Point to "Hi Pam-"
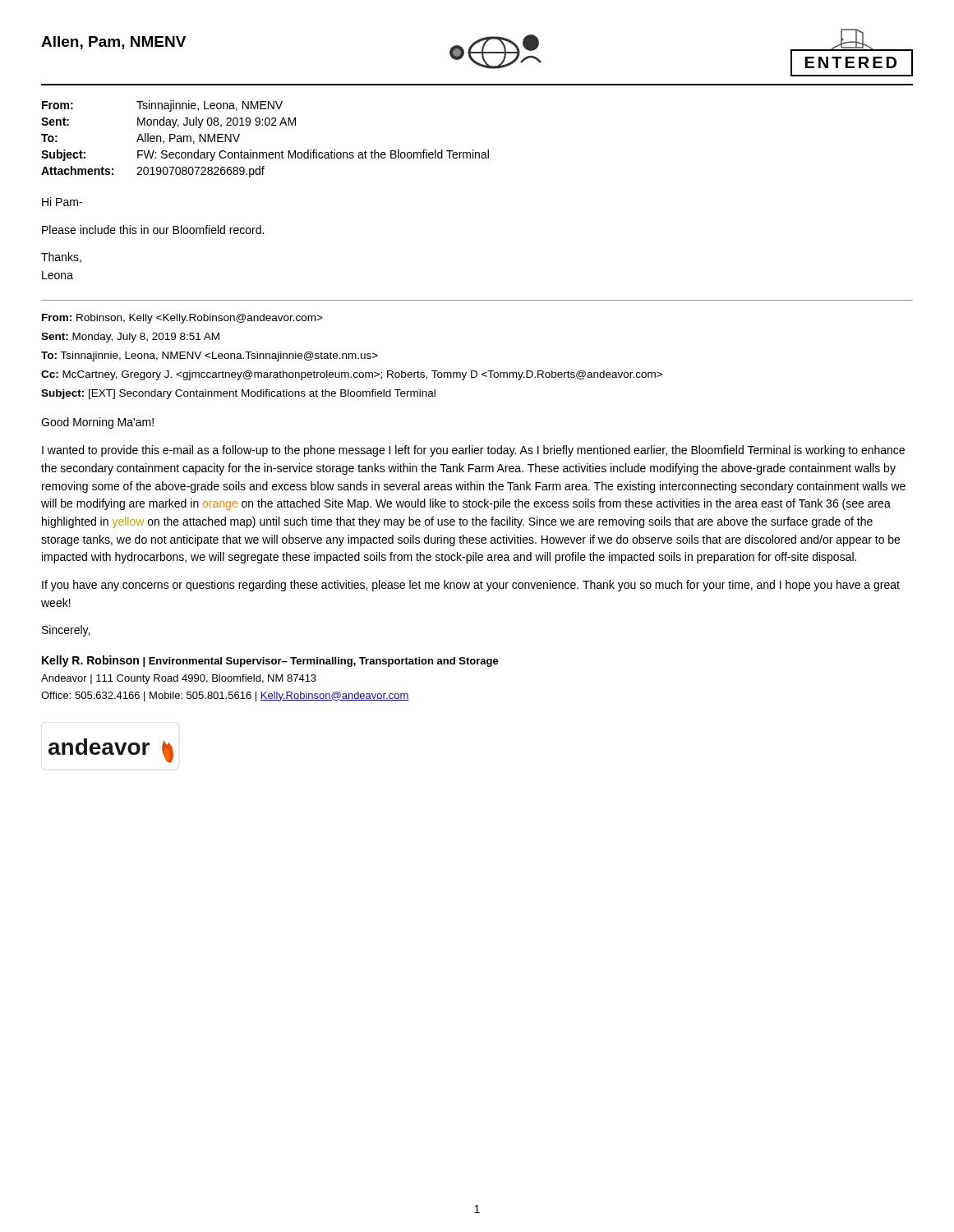Image resolution: width=954 pixels, height=1232 pixels. [62, 202]
